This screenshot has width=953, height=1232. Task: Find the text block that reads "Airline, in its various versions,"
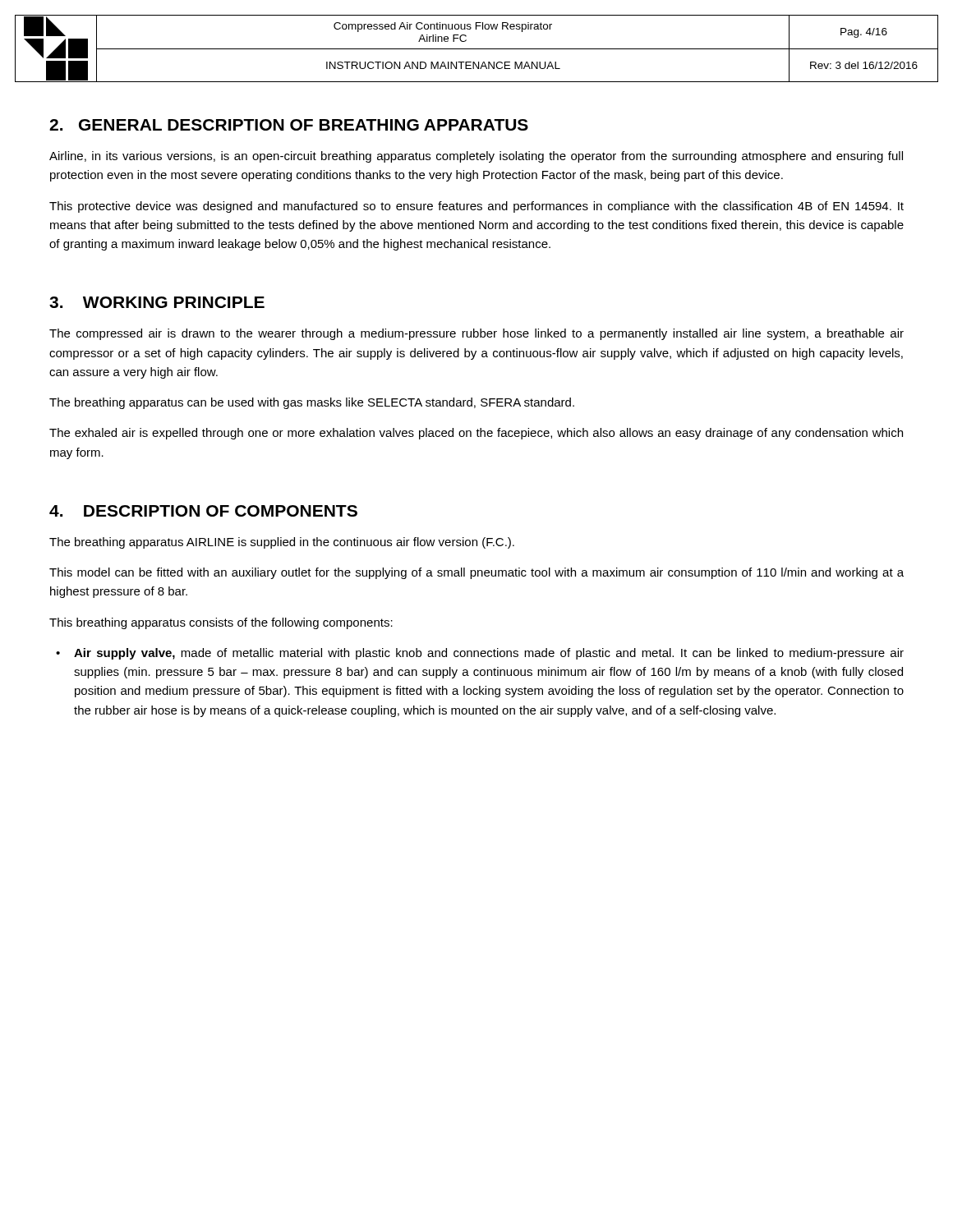point(476,165)
